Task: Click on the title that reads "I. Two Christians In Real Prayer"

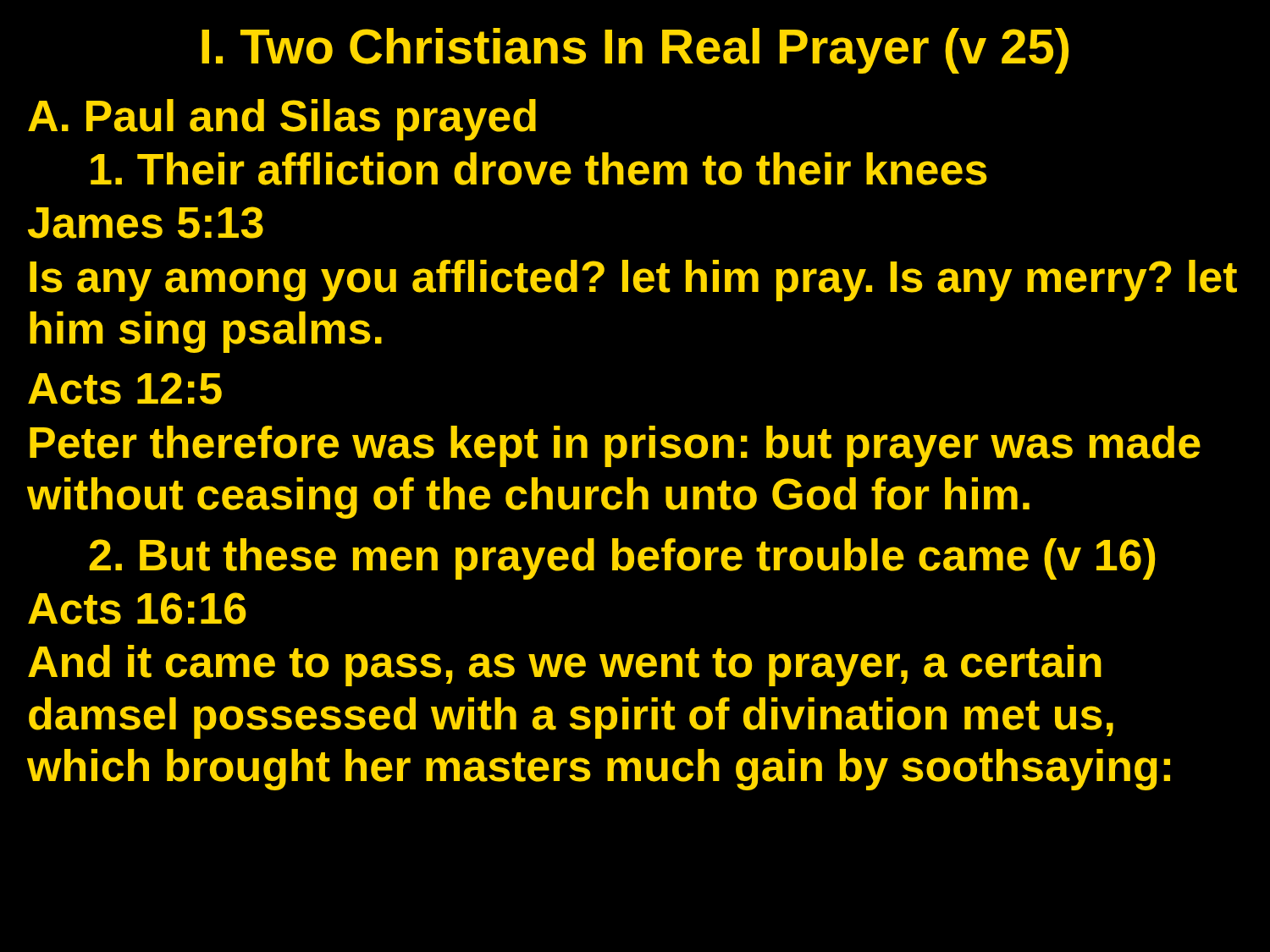Action: 635,46
